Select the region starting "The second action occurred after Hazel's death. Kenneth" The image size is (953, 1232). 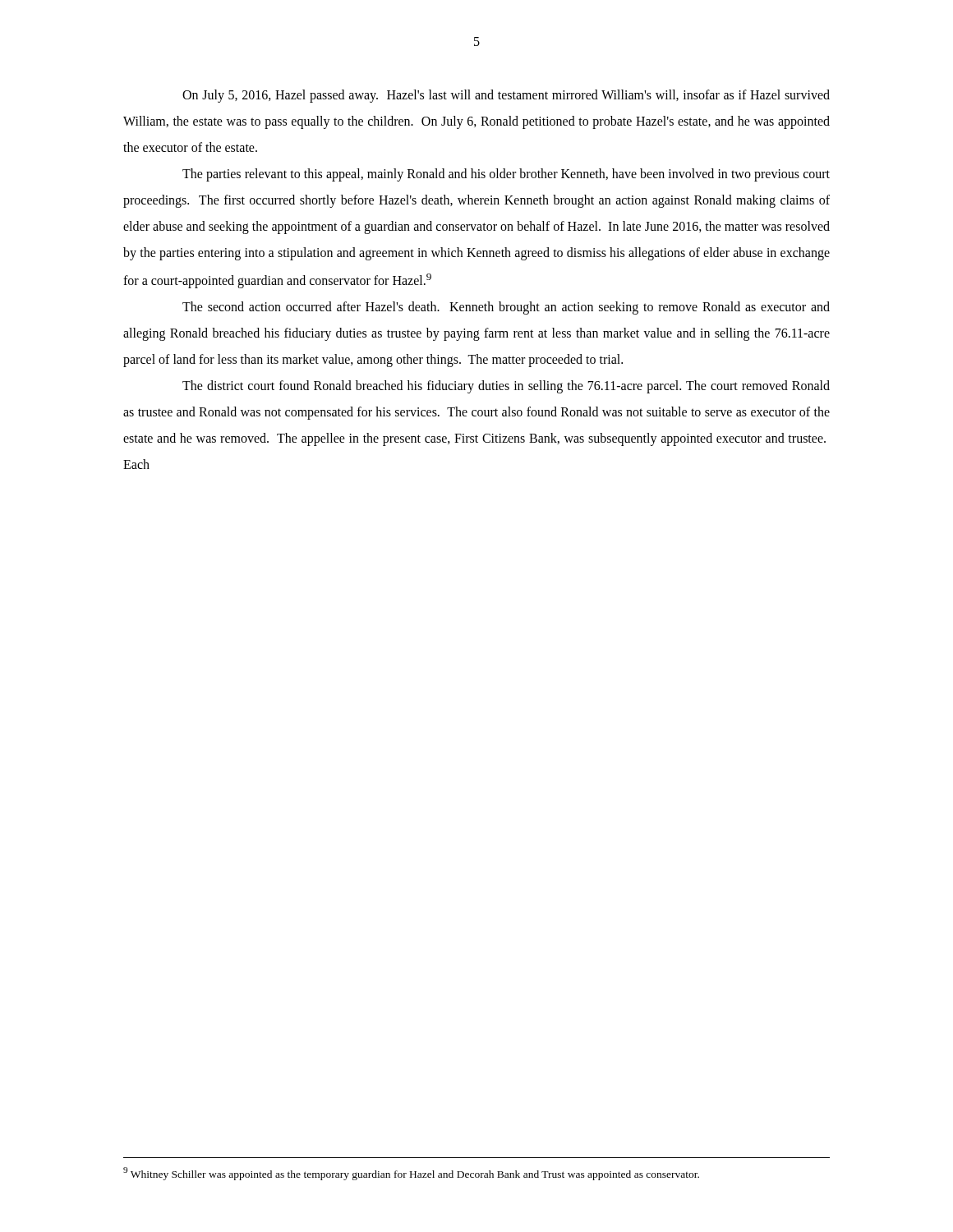(x=476, y=333)
